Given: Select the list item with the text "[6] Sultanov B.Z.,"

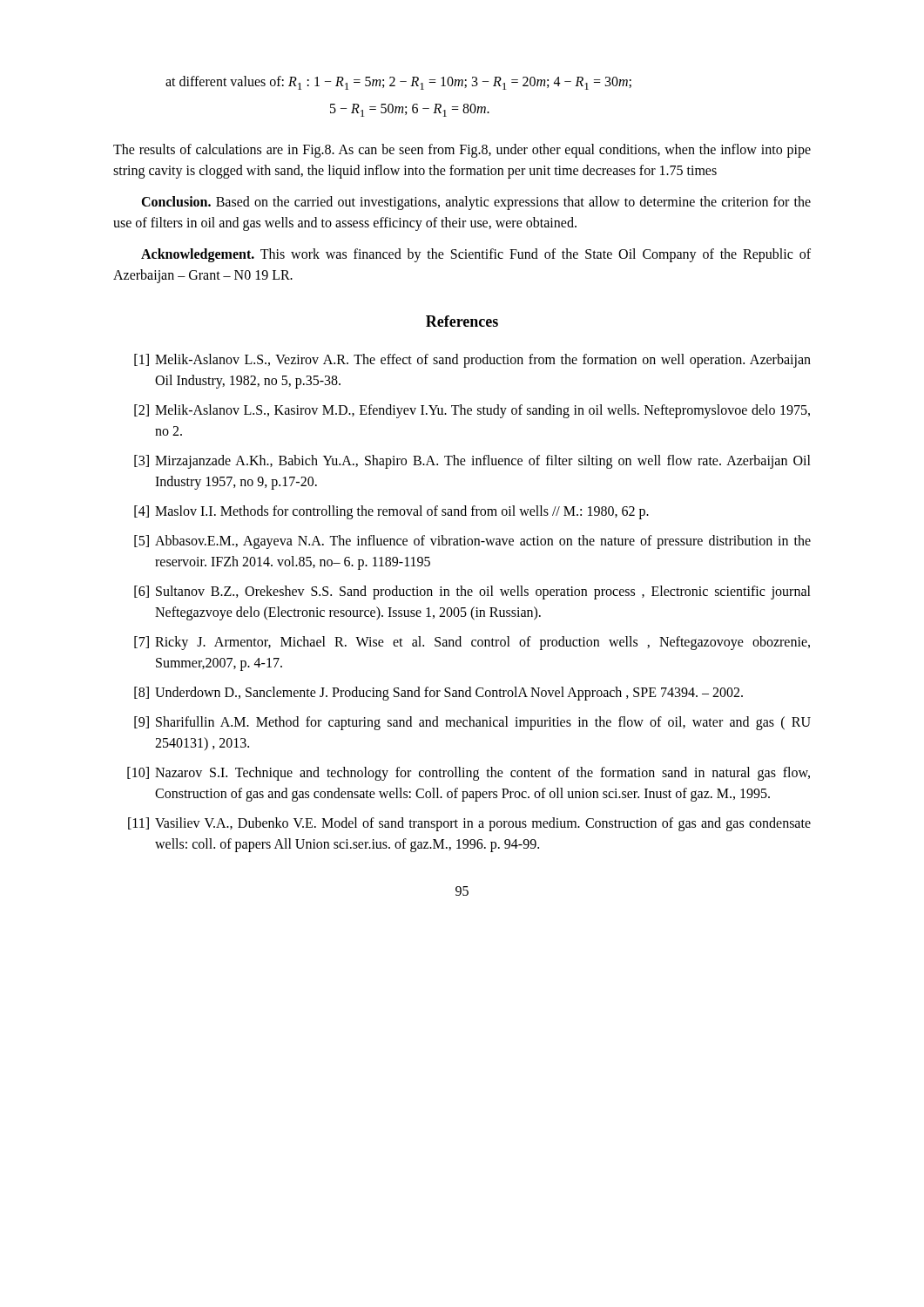Looking at the screenshot, I should [462, 602].
